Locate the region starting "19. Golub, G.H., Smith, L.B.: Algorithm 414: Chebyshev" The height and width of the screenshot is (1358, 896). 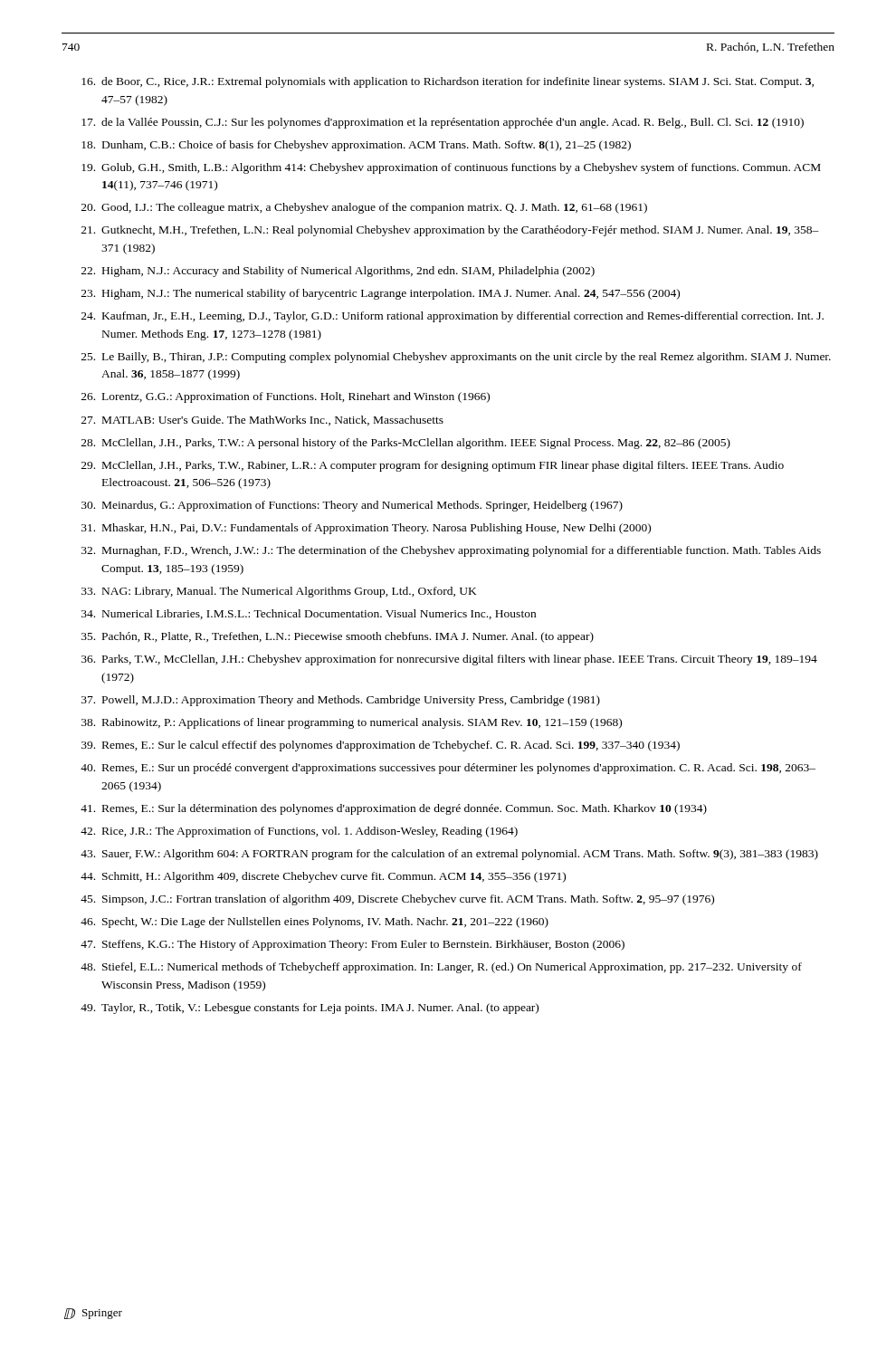[448, 176]
